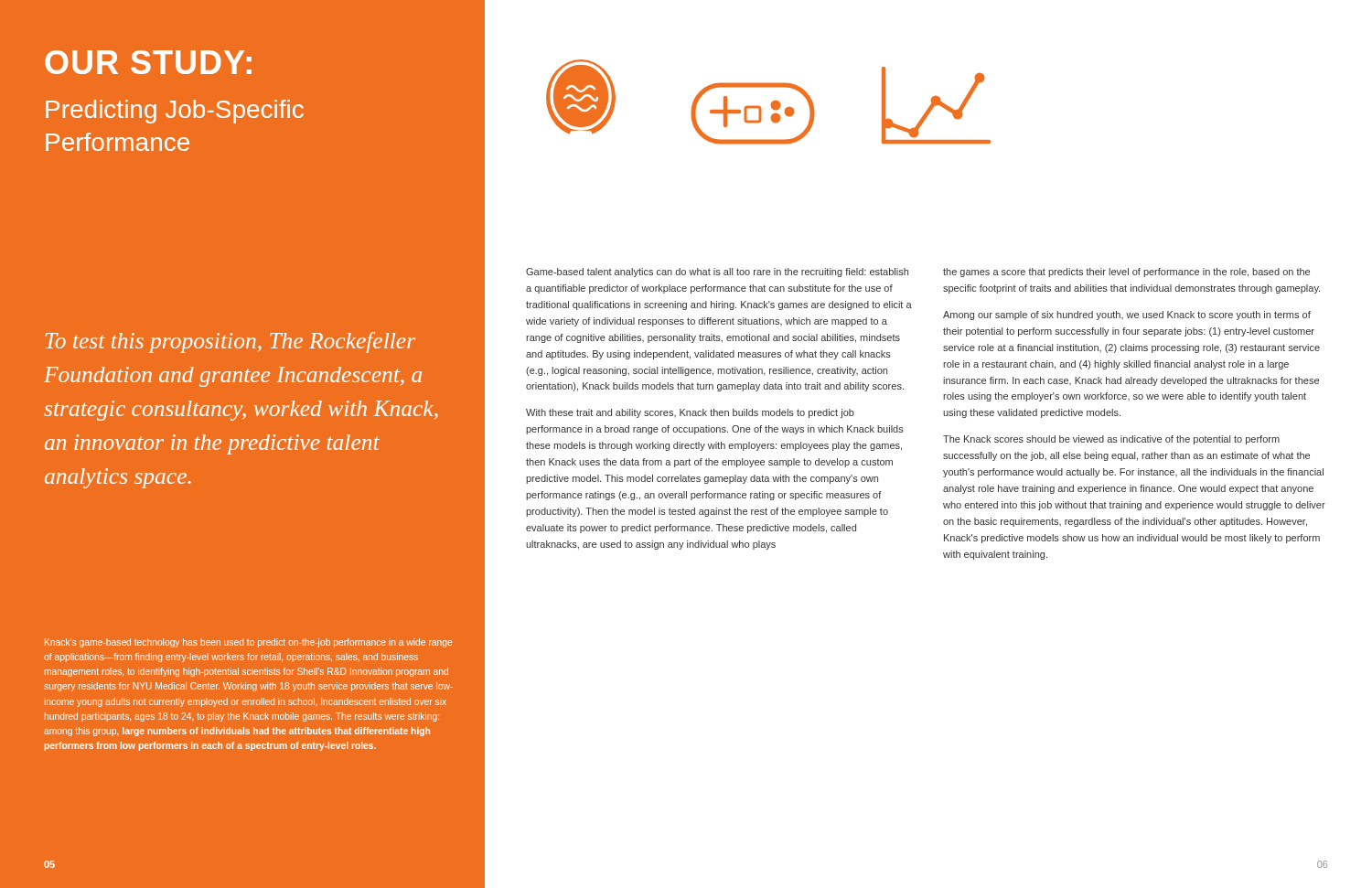Viewport: 1372px width, 888px height.
Task: Select the block starting "To test this proposition, The Rockefeller Foundation and"
Action: point(241,408)
